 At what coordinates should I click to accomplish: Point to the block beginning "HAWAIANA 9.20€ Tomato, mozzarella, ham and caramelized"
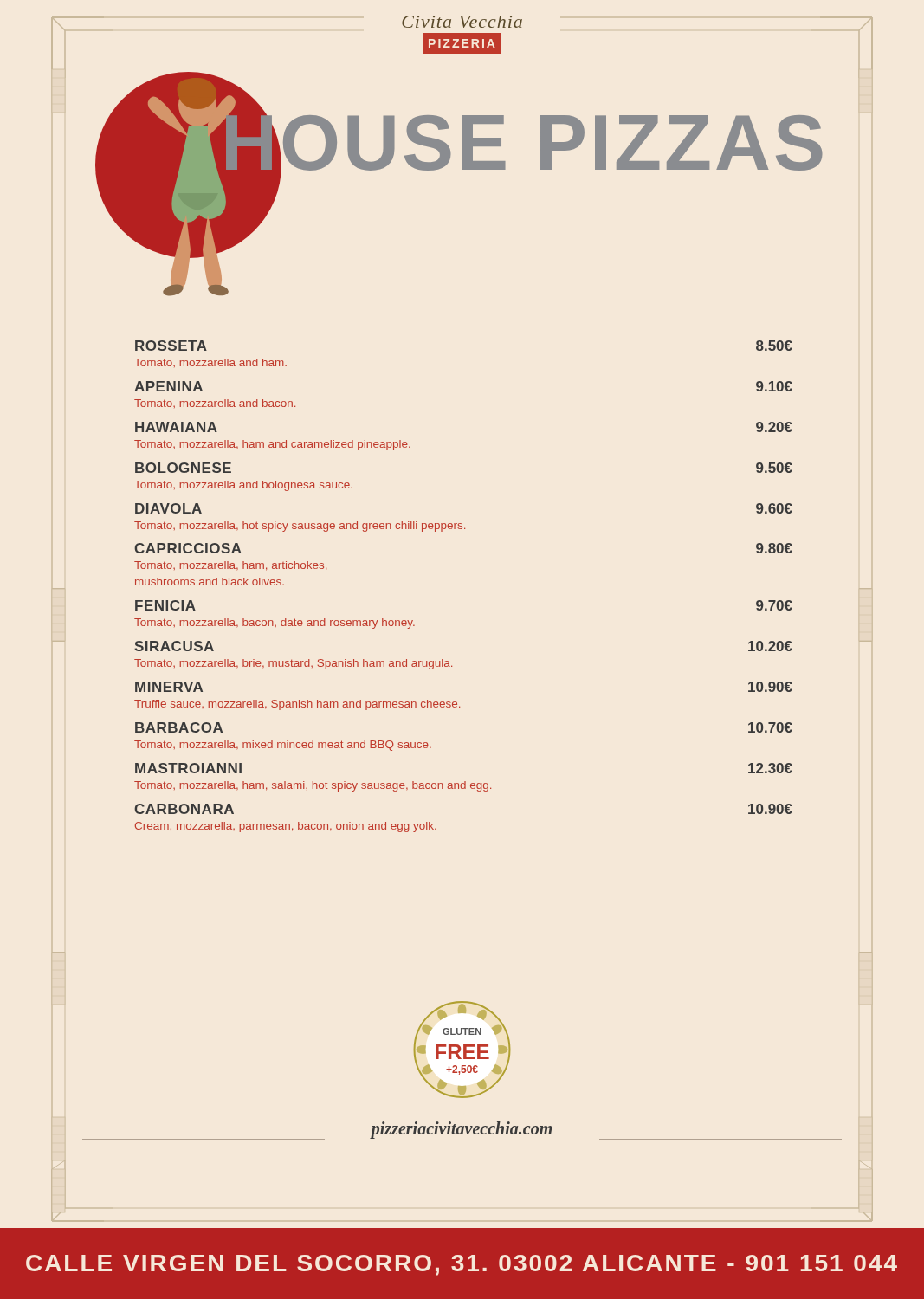click(182, 427)
